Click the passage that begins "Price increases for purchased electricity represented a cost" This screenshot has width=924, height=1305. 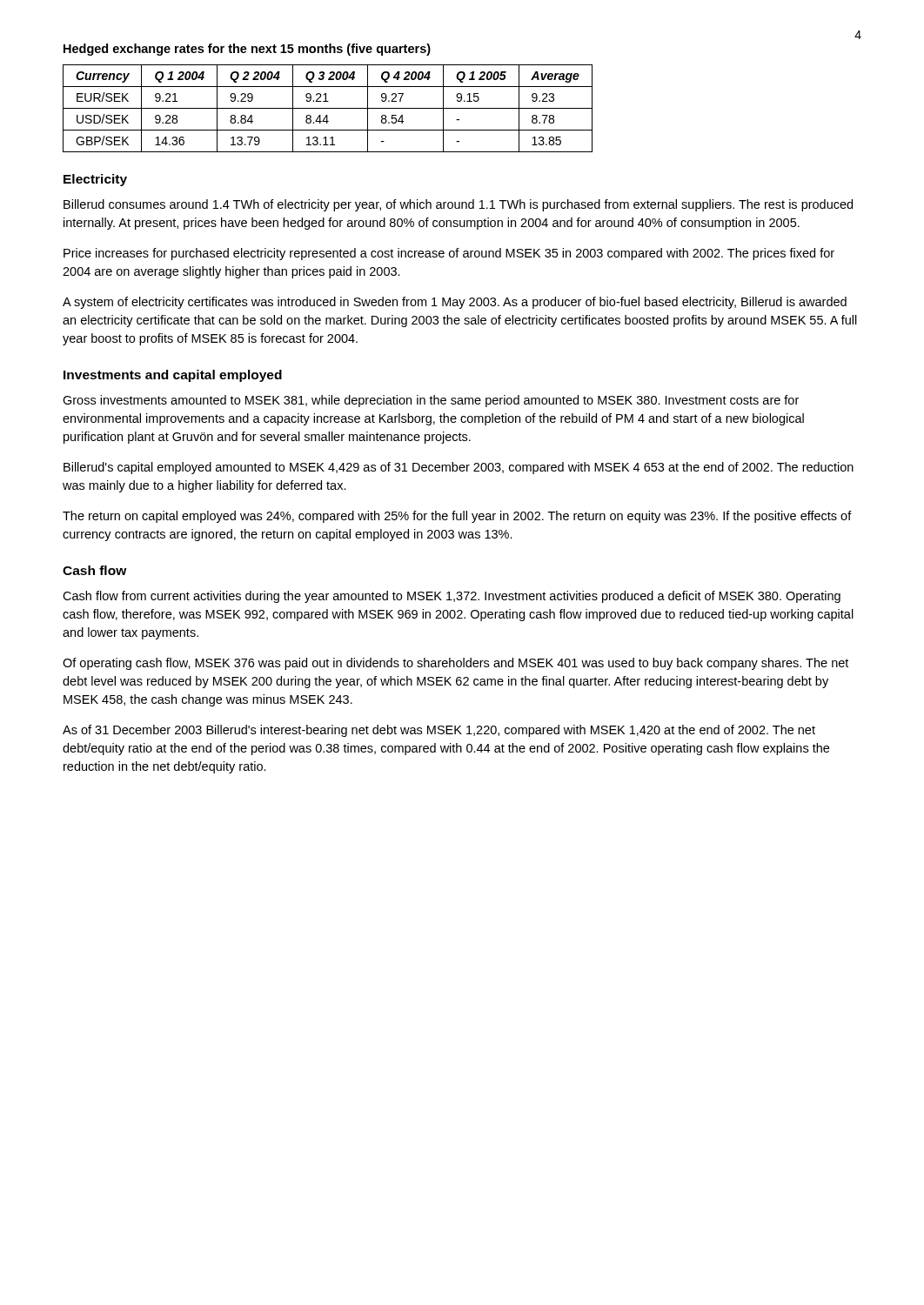tap(449, 262)
